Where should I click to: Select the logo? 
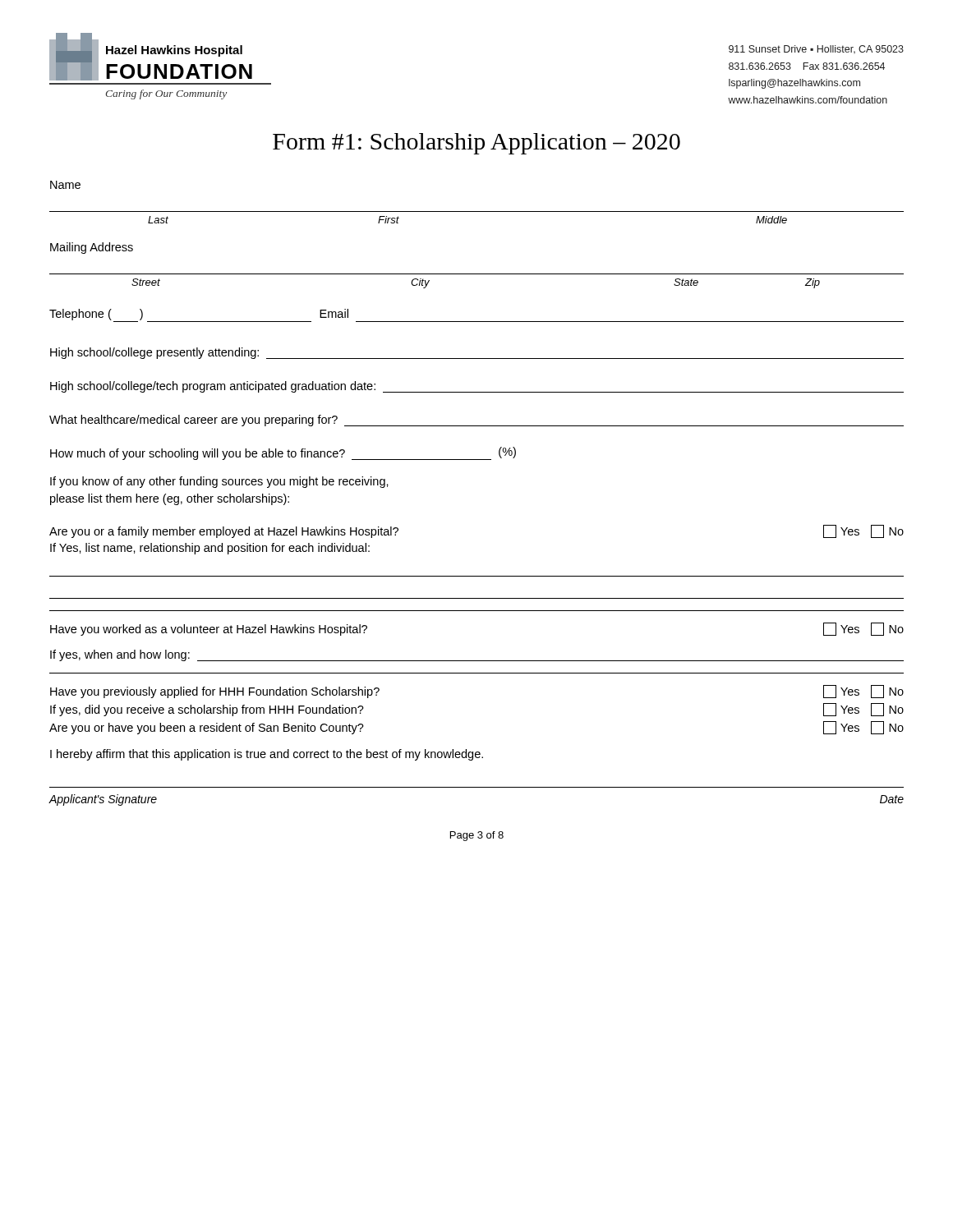pos(160,70)
